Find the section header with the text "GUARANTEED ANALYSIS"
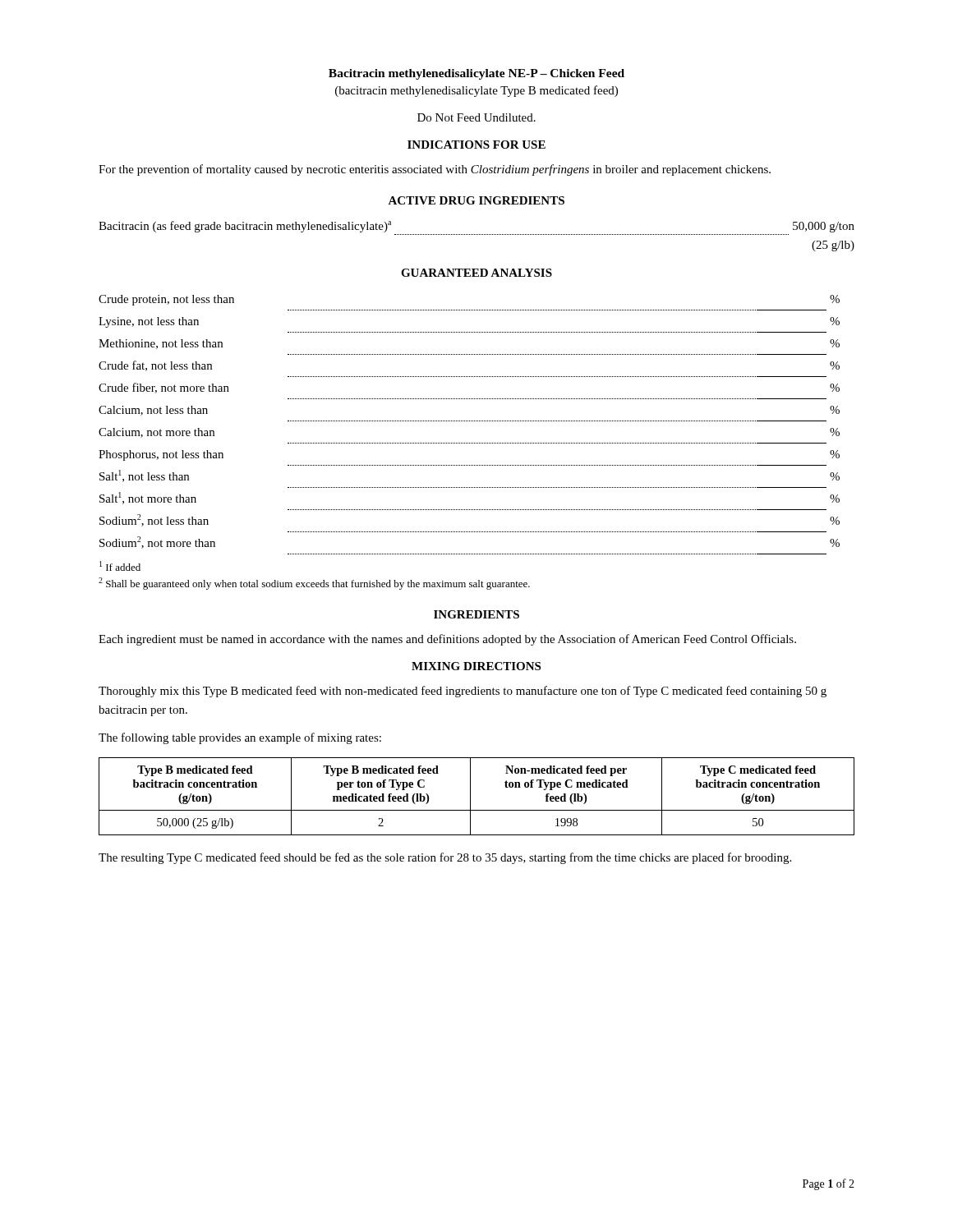Viewport: 953px width, 1232px height. pos(476,273)
